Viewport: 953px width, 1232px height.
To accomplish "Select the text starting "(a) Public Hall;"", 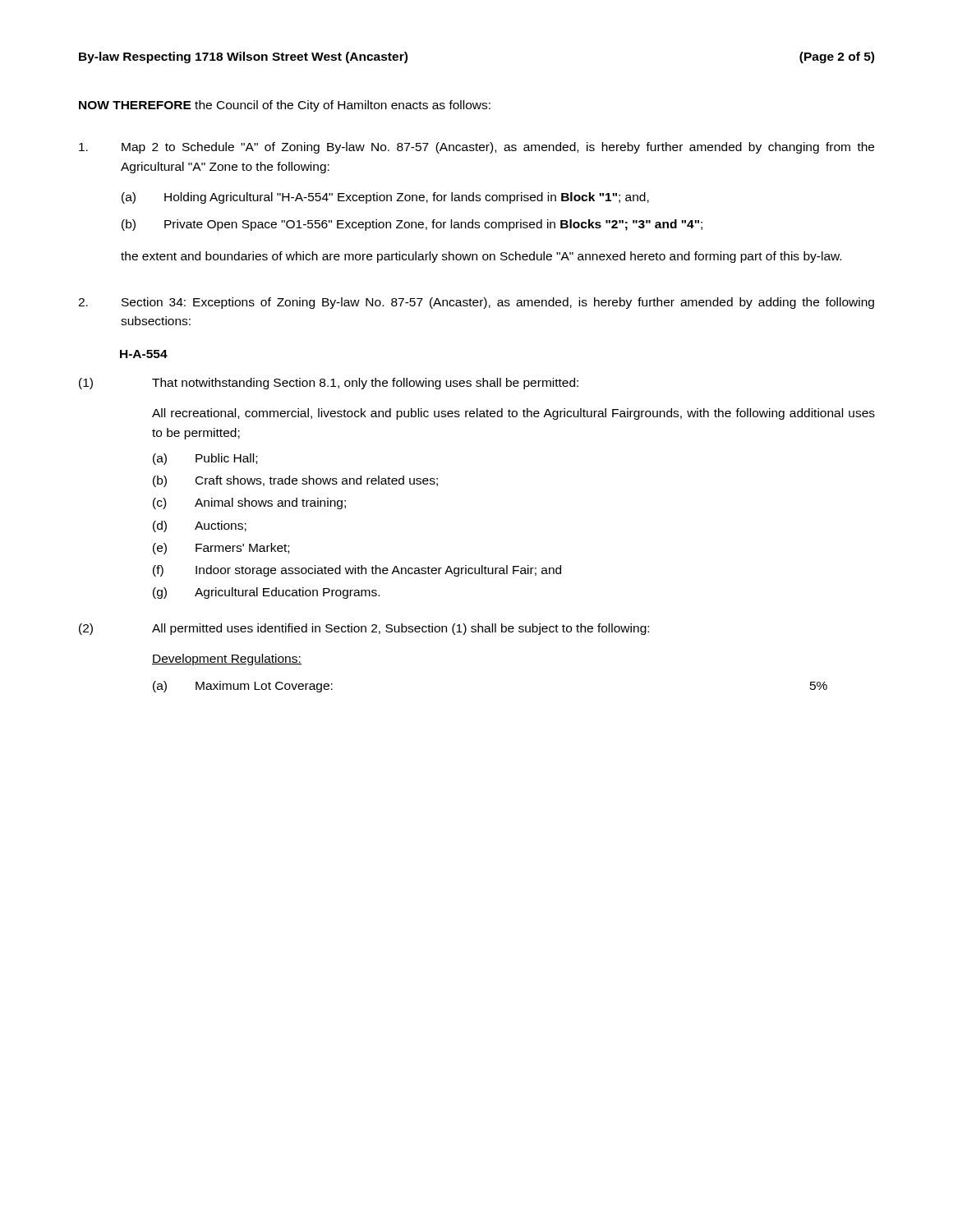I will click(205, 459).
